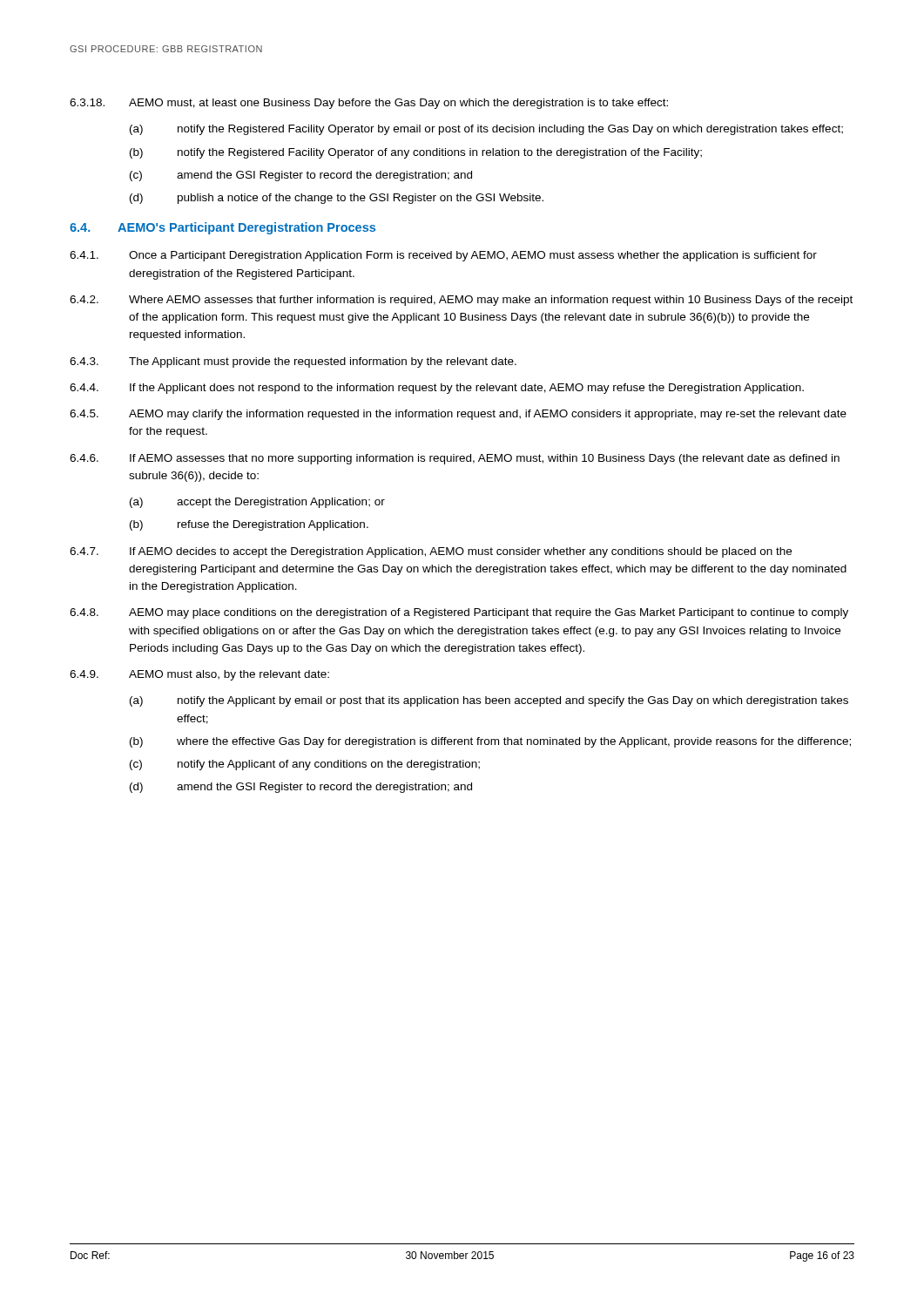Screen dimensions: 1307x924
Task: Click the passage that begins "(d) amend the"
Action: point(301,788)
